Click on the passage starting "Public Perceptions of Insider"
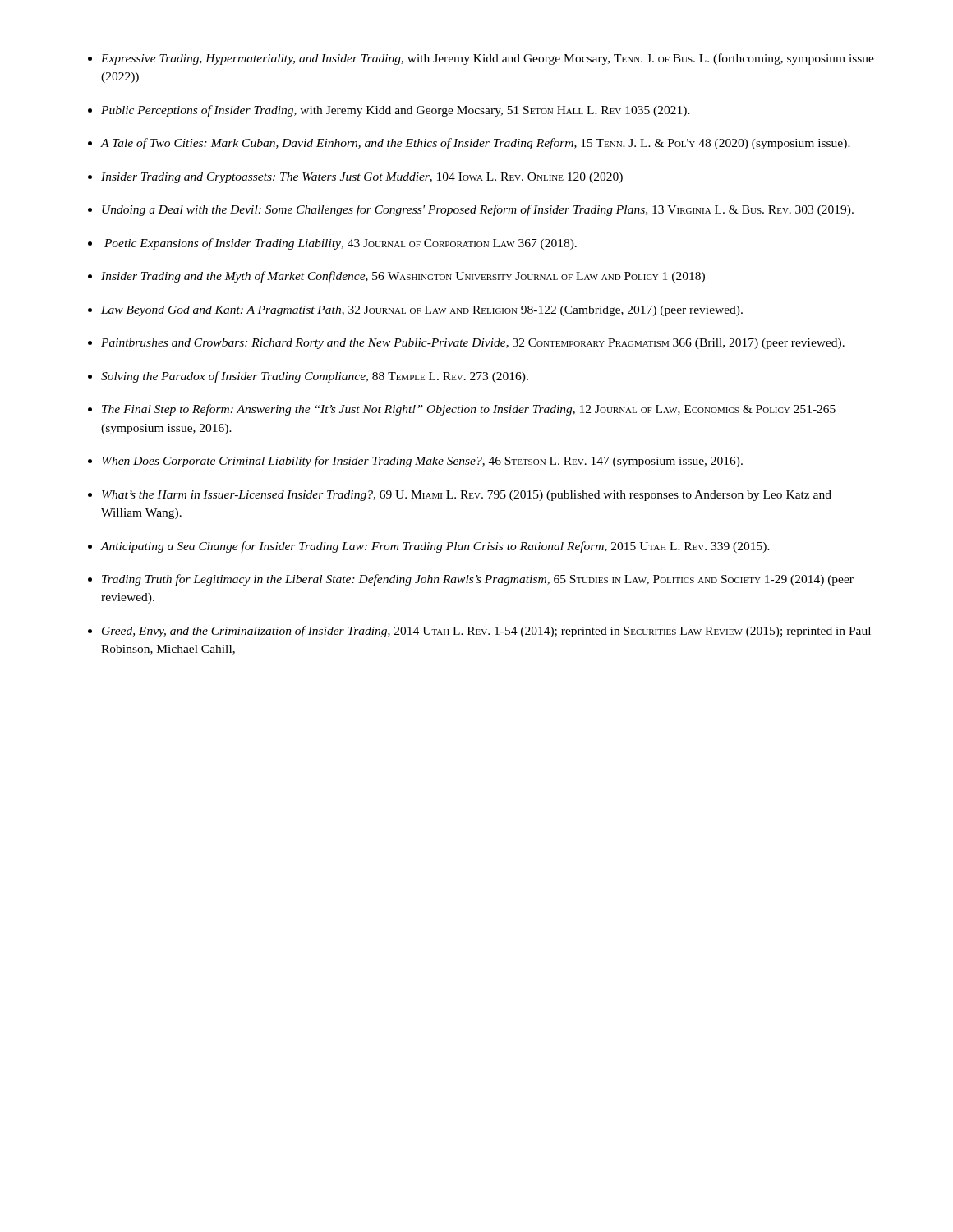Viewport: 953px width, 1232px height. (396, 110)
